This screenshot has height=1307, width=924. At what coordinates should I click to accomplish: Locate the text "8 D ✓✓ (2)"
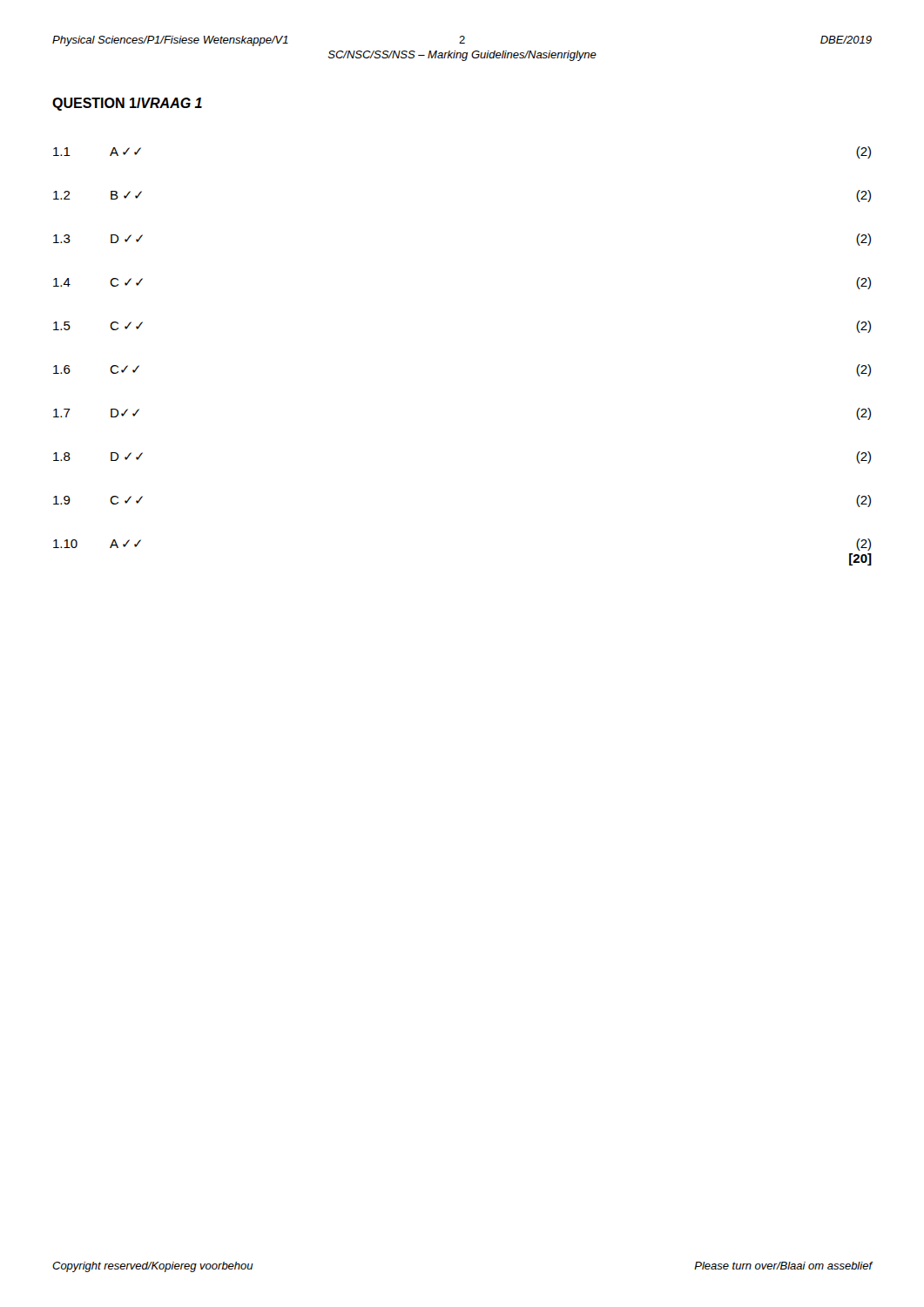coord(128,457)
